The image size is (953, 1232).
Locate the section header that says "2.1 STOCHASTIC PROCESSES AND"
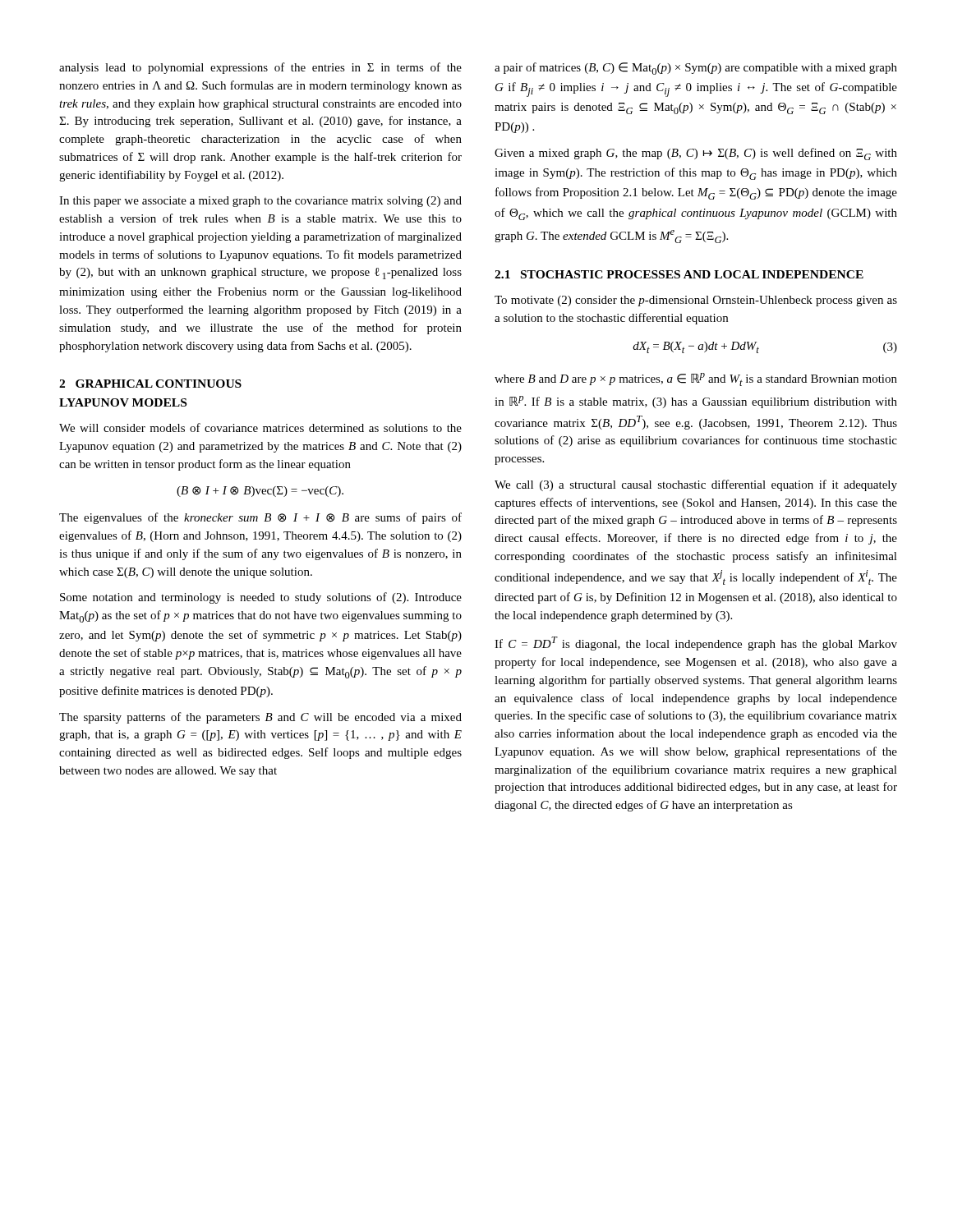pyautogui.click(x=679, y=274)
